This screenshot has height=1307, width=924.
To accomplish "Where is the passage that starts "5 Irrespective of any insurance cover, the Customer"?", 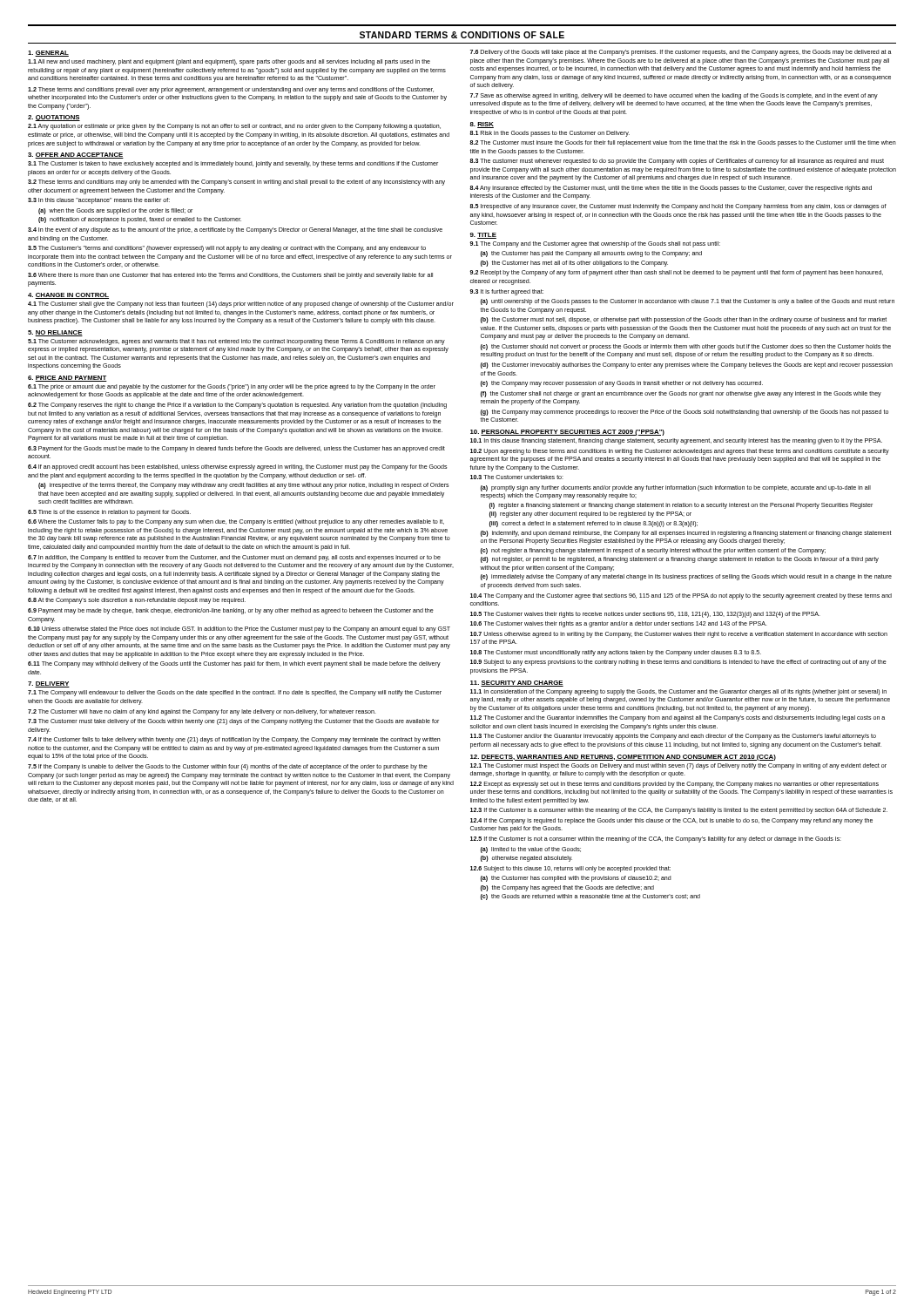I will point(683,216).
